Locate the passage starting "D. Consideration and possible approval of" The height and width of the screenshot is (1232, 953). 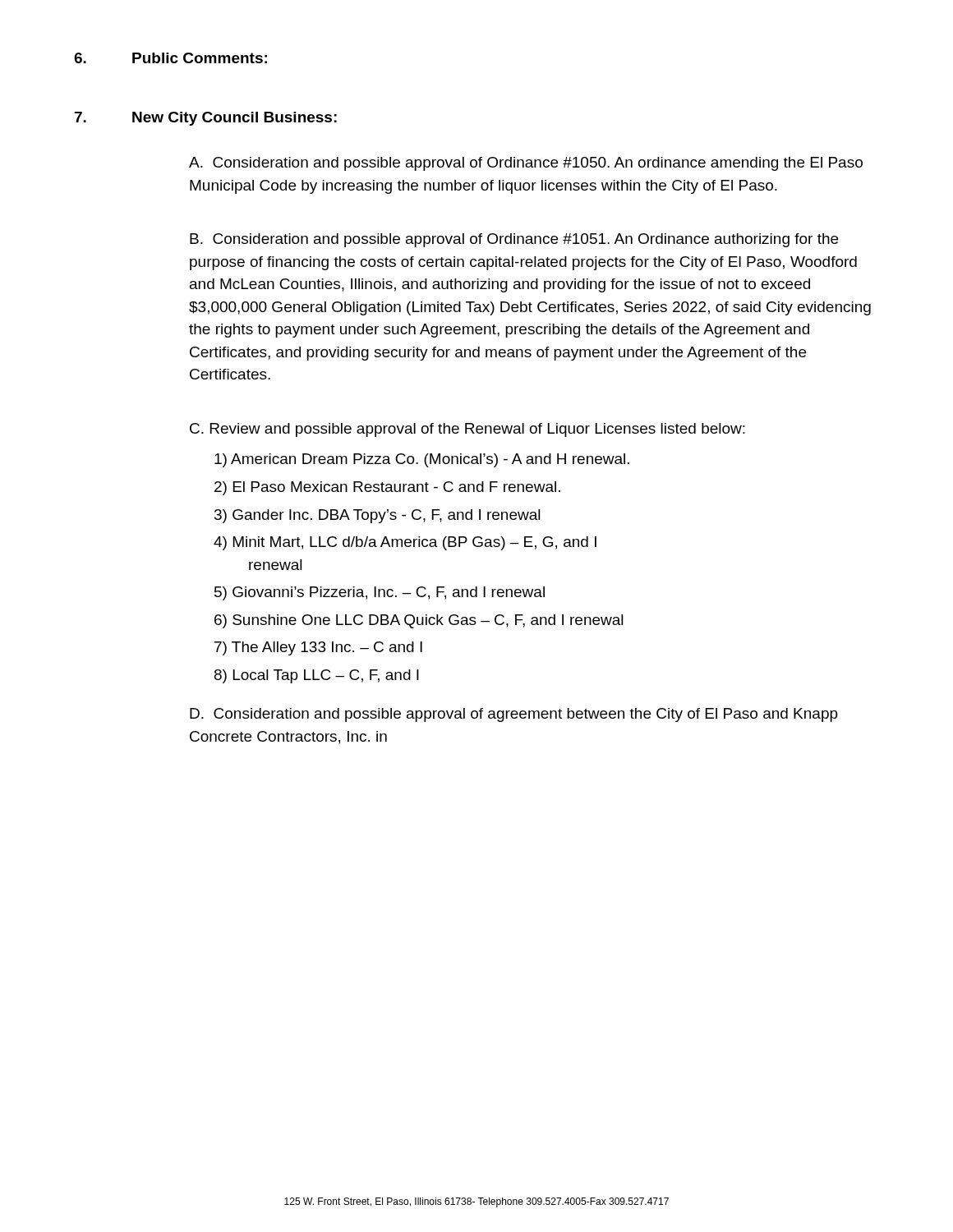pyautogui.click(x=514, y=725)
